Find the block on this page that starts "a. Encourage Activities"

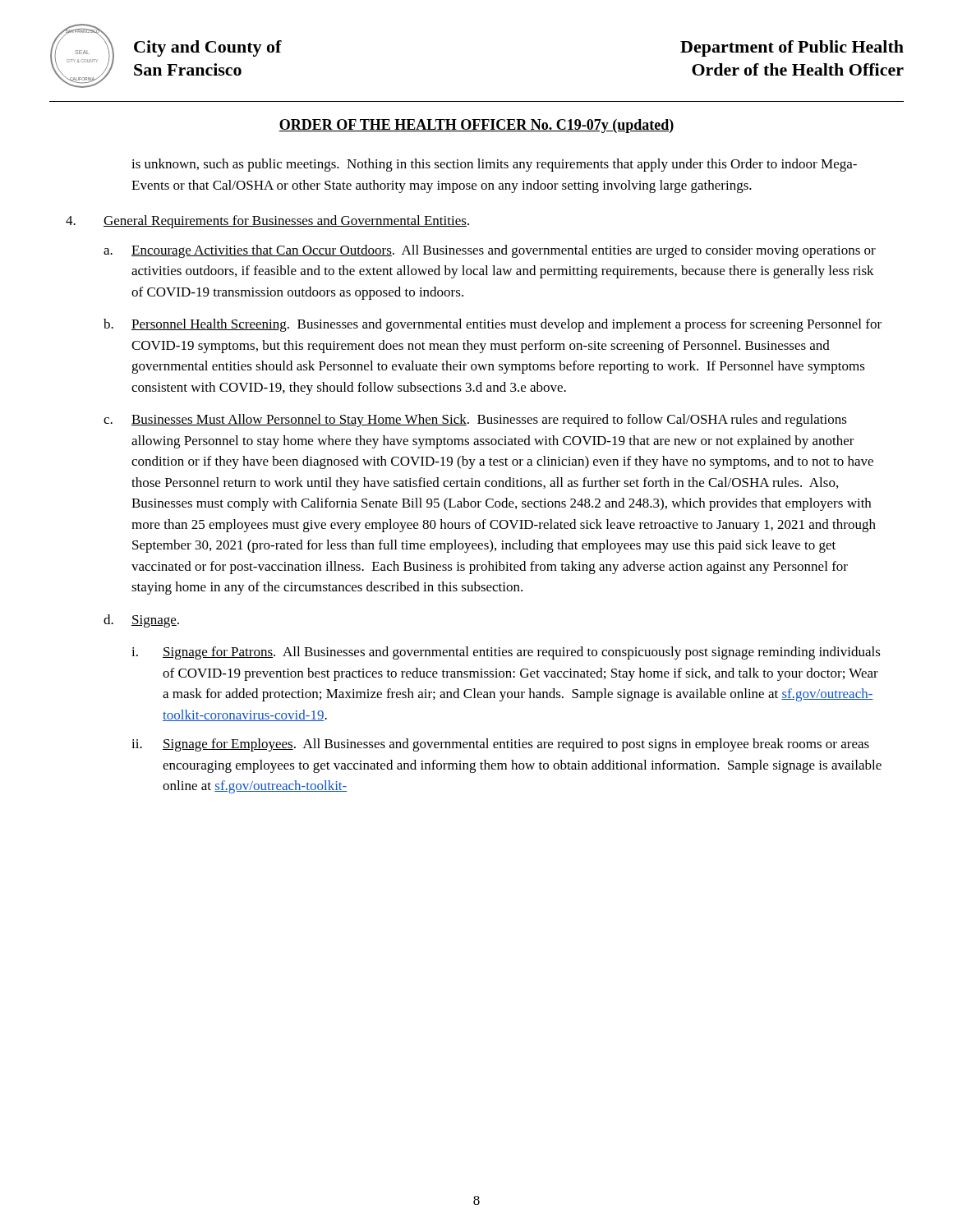pos(495,271)
